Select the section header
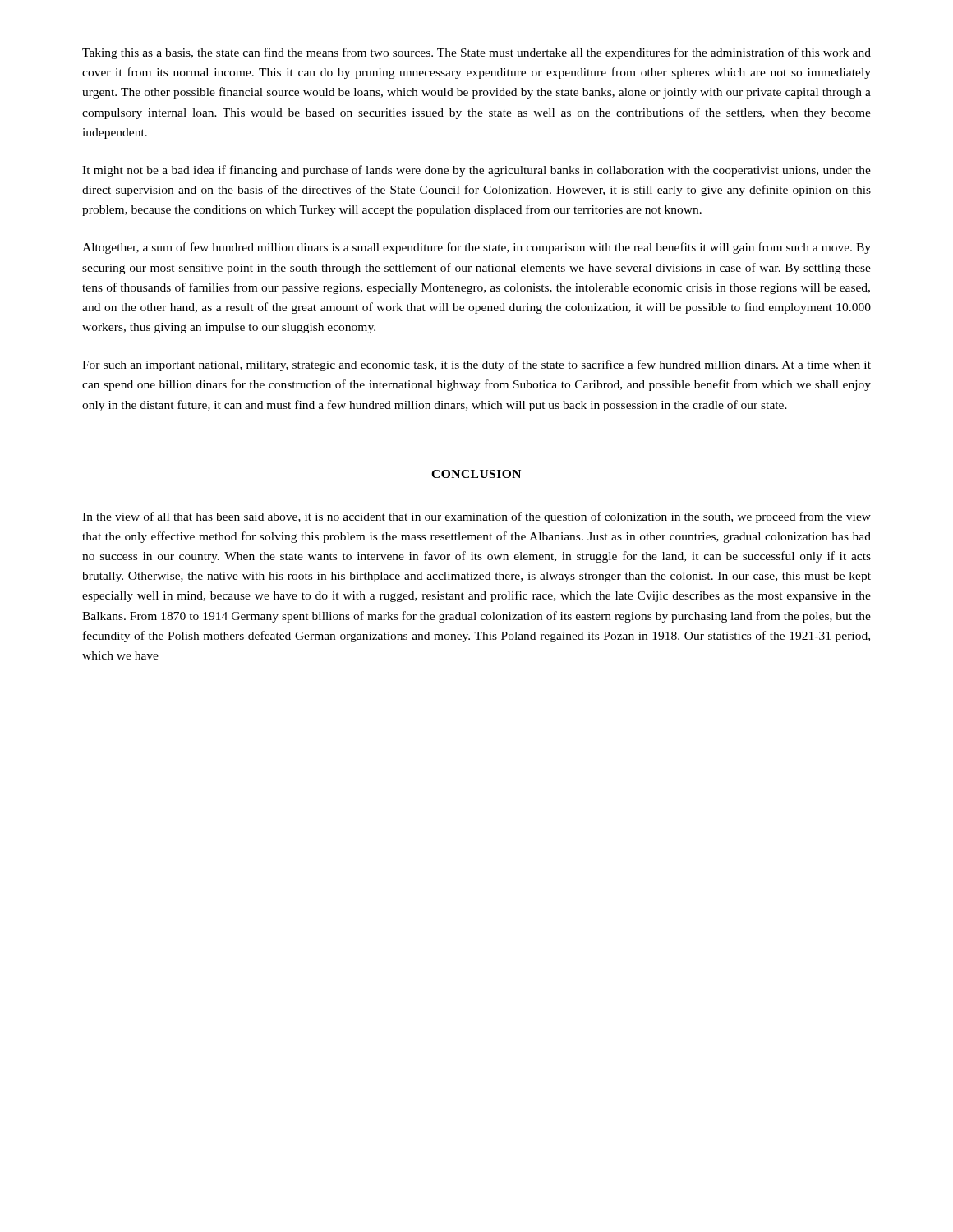 tap(476, 473)
